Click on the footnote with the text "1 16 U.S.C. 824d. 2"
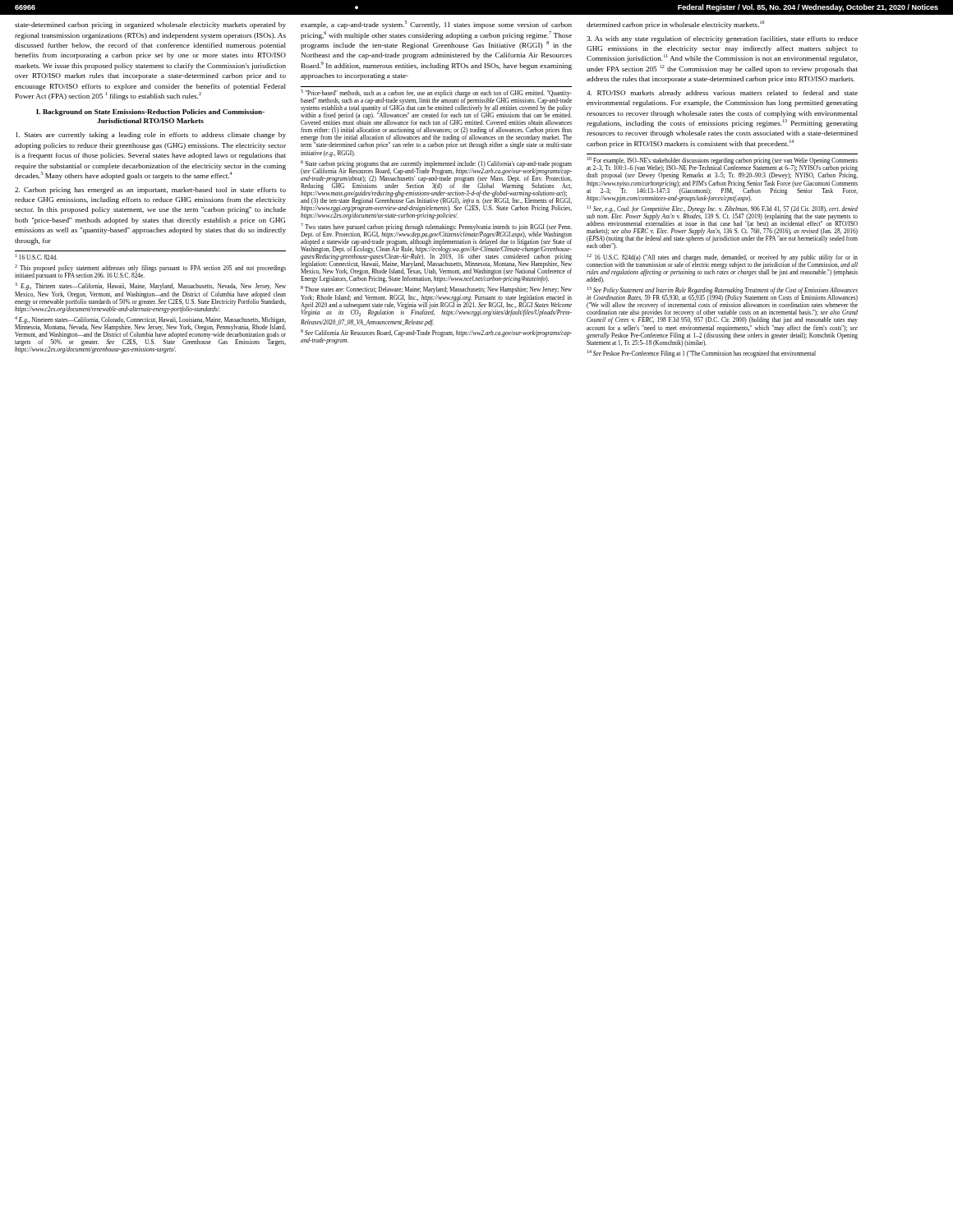Screen dimensions: 1232x953 coord(150,303)
